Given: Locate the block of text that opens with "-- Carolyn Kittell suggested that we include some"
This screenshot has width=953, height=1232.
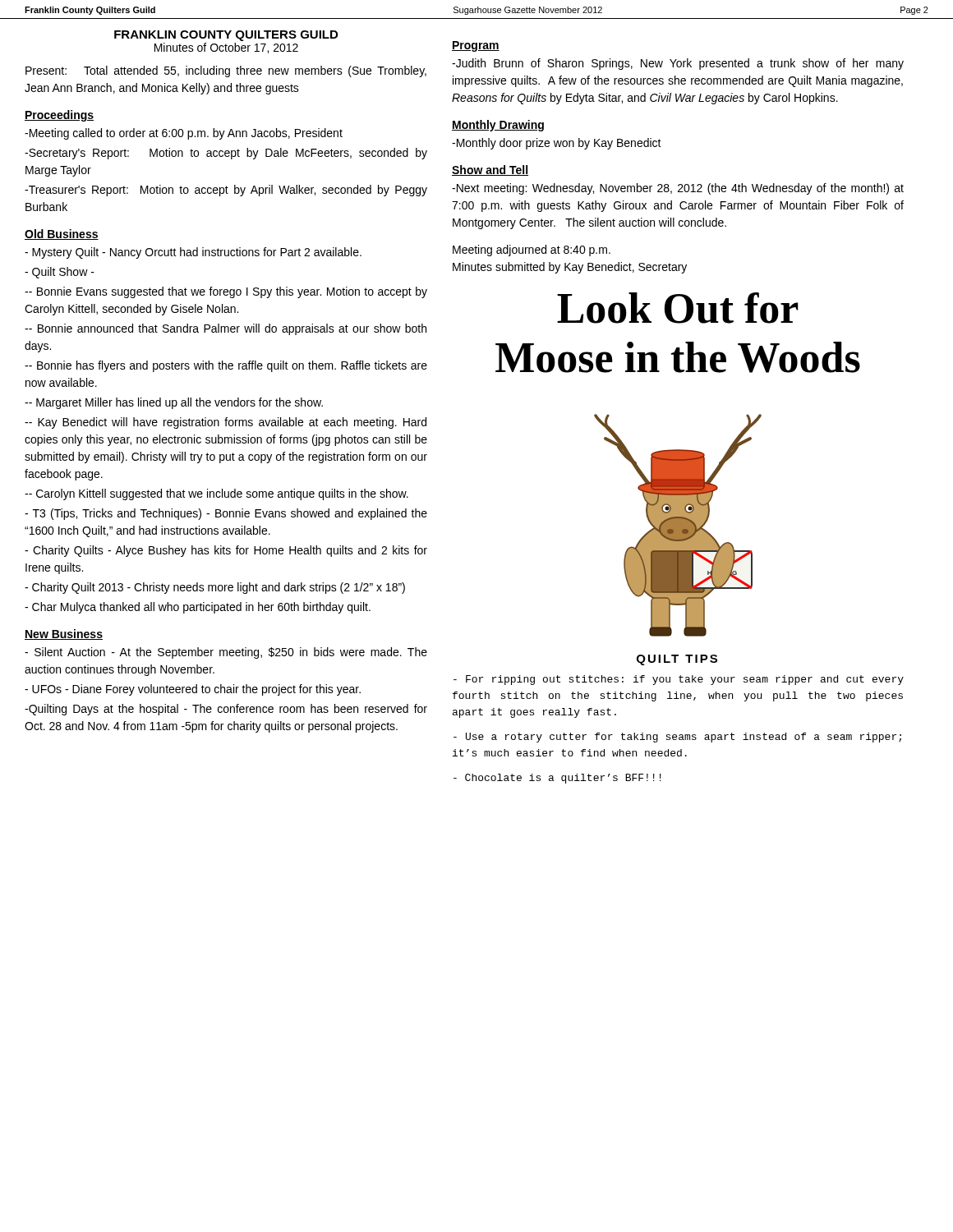Looking at the screenshot, I should 217,494.
